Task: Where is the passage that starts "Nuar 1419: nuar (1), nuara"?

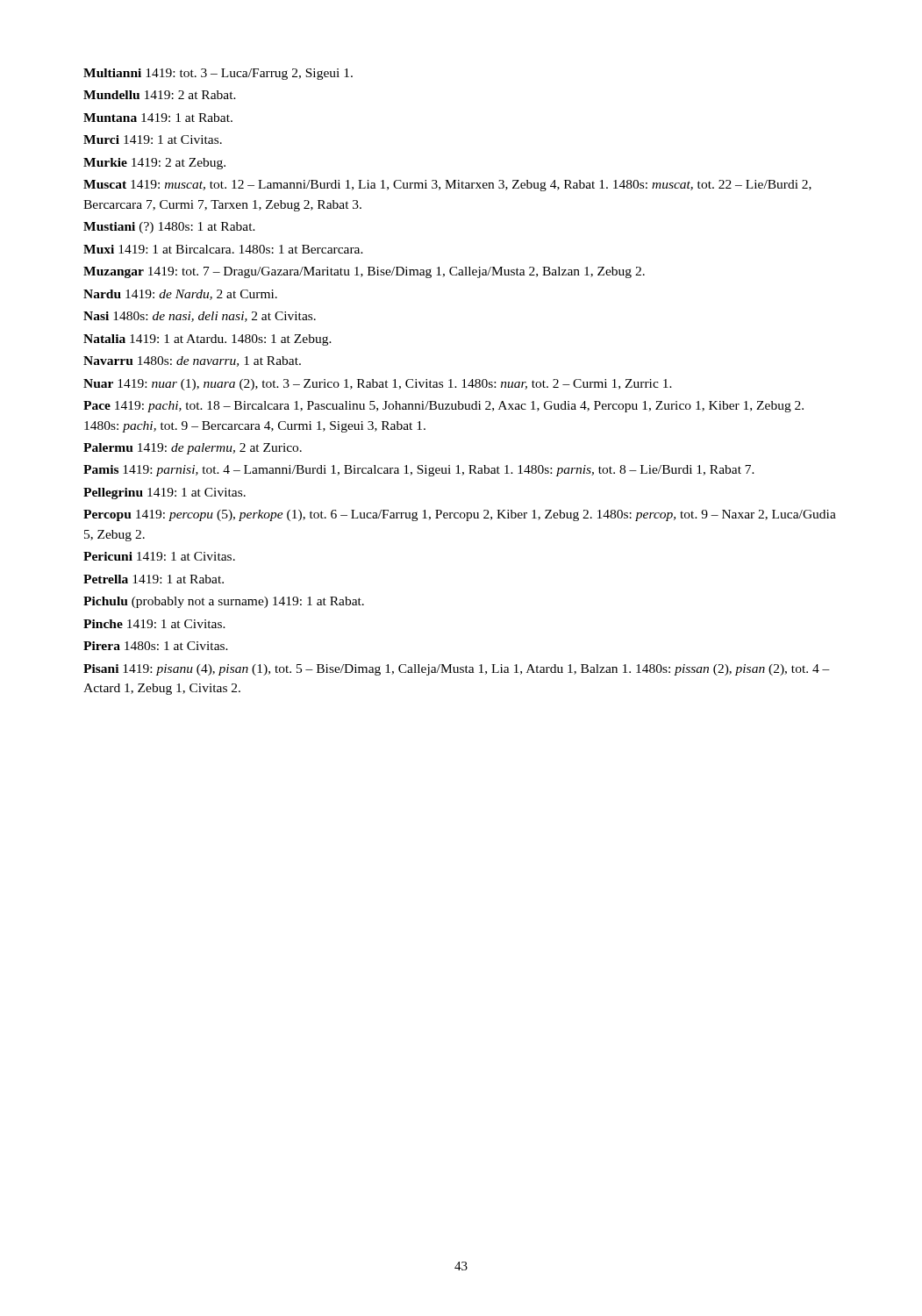Action: [378, 383]
